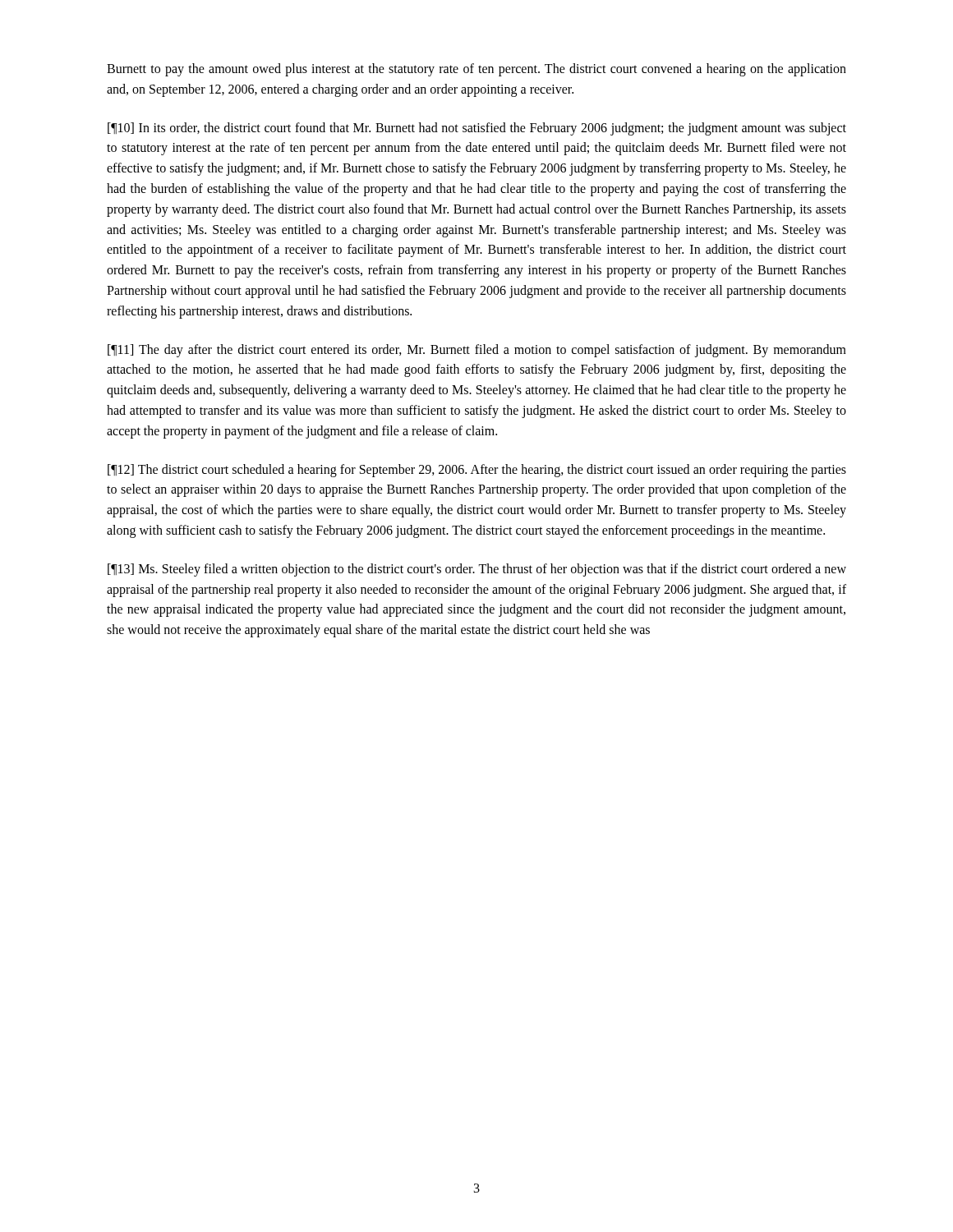Select the text block that says "Burnett to pay the amount owed plus interest"
The width and height of the screenshot is (953, 1232).
476,79
